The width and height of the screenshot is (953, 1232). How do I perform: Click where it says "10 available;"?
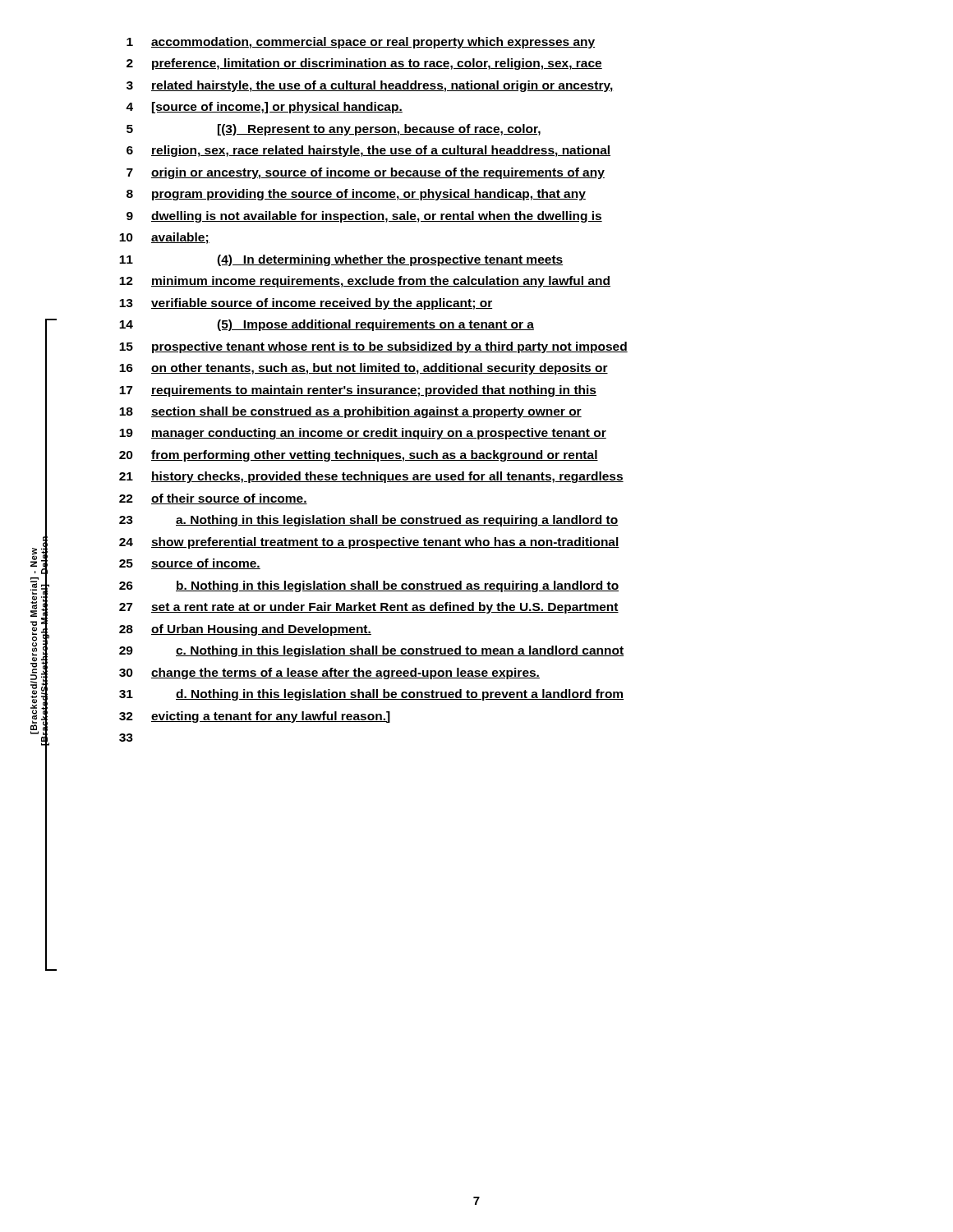click(x=164, y=238)
